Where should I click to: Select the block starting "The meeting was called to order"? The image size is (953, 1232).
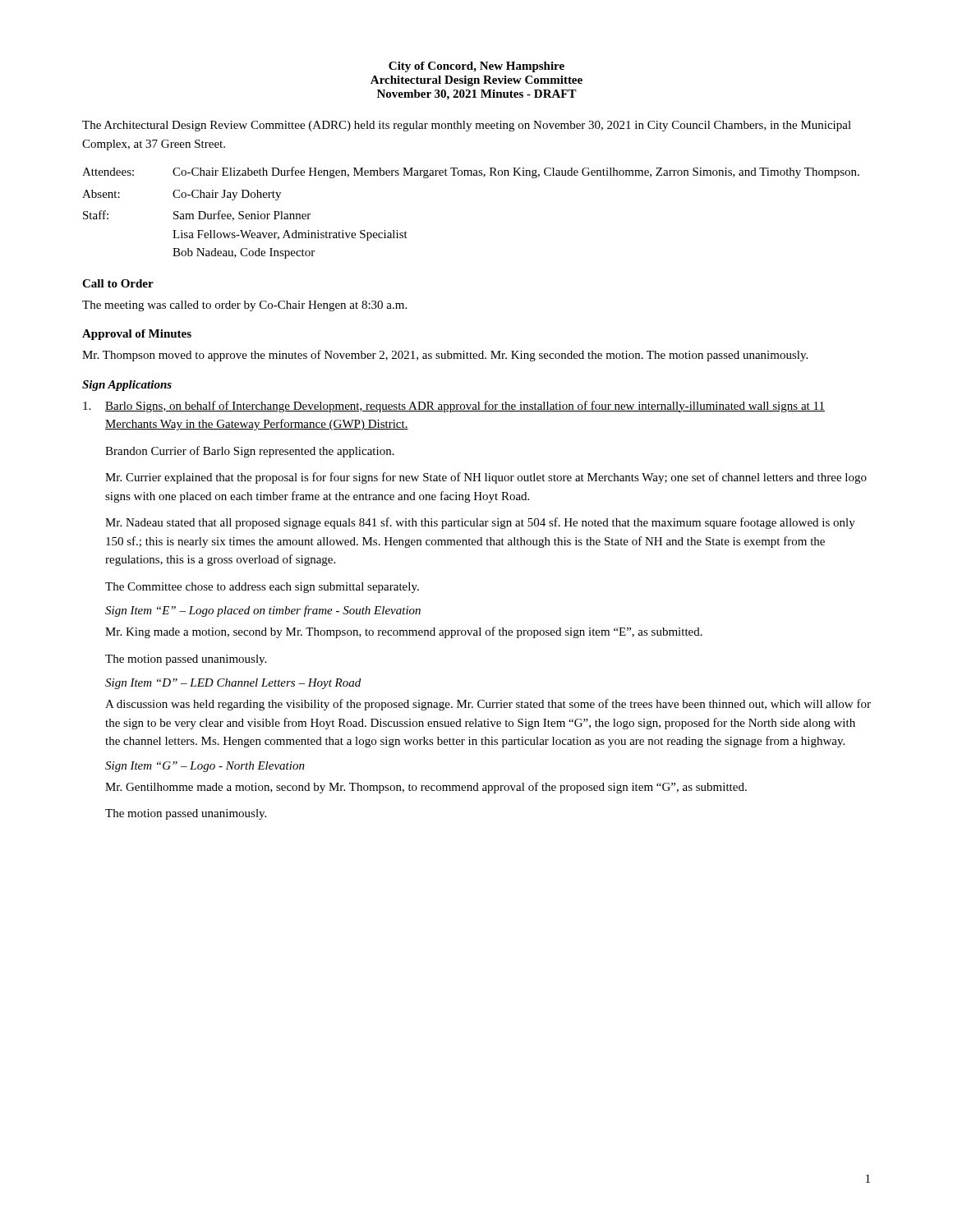pyautogui.click(x=245, y=304)
